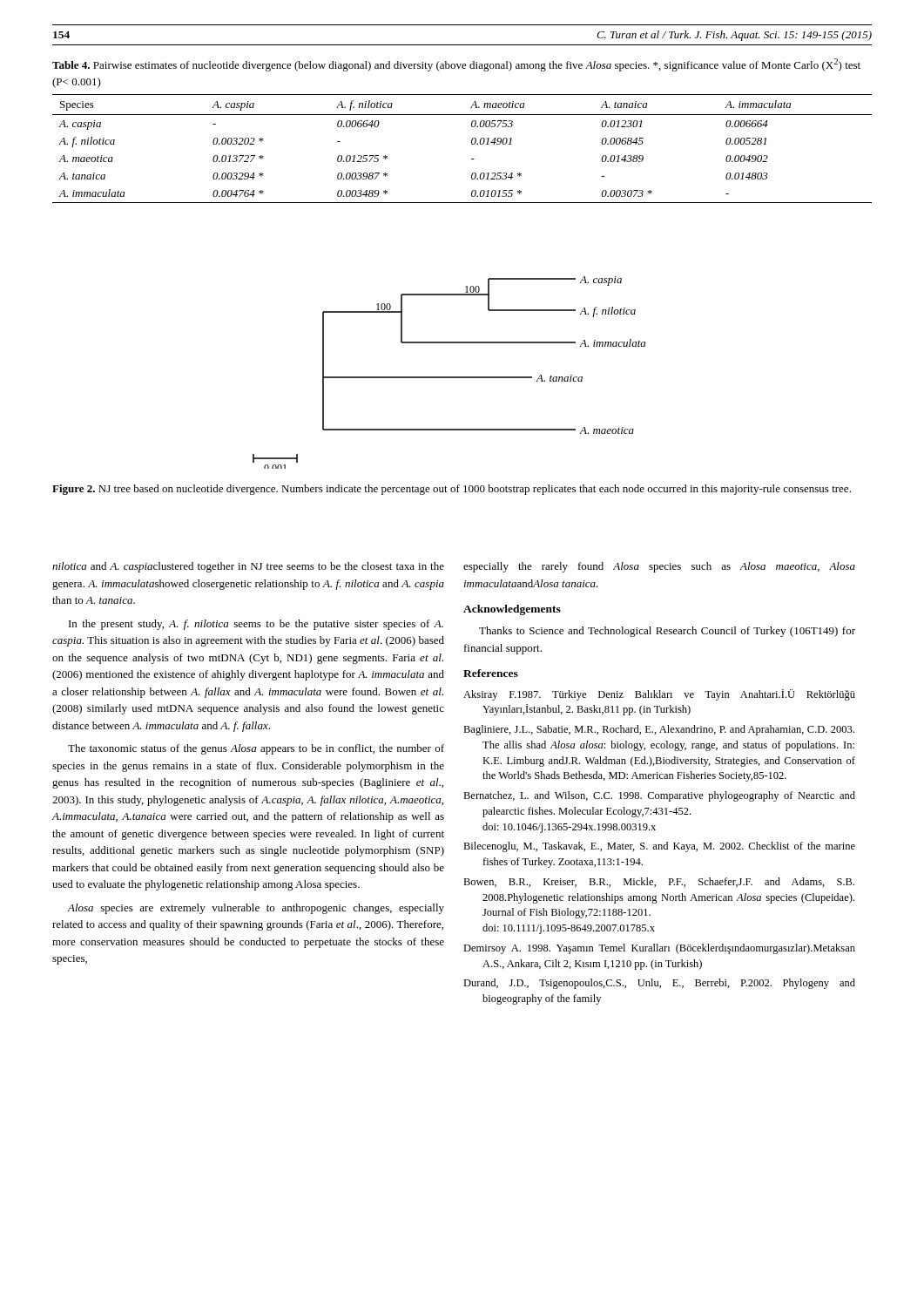Screen dimensions: 1307x924
Task: Click the passage that begins "Aksiray F.1987. Türkiye Deniz"
Action: [659, 702]
